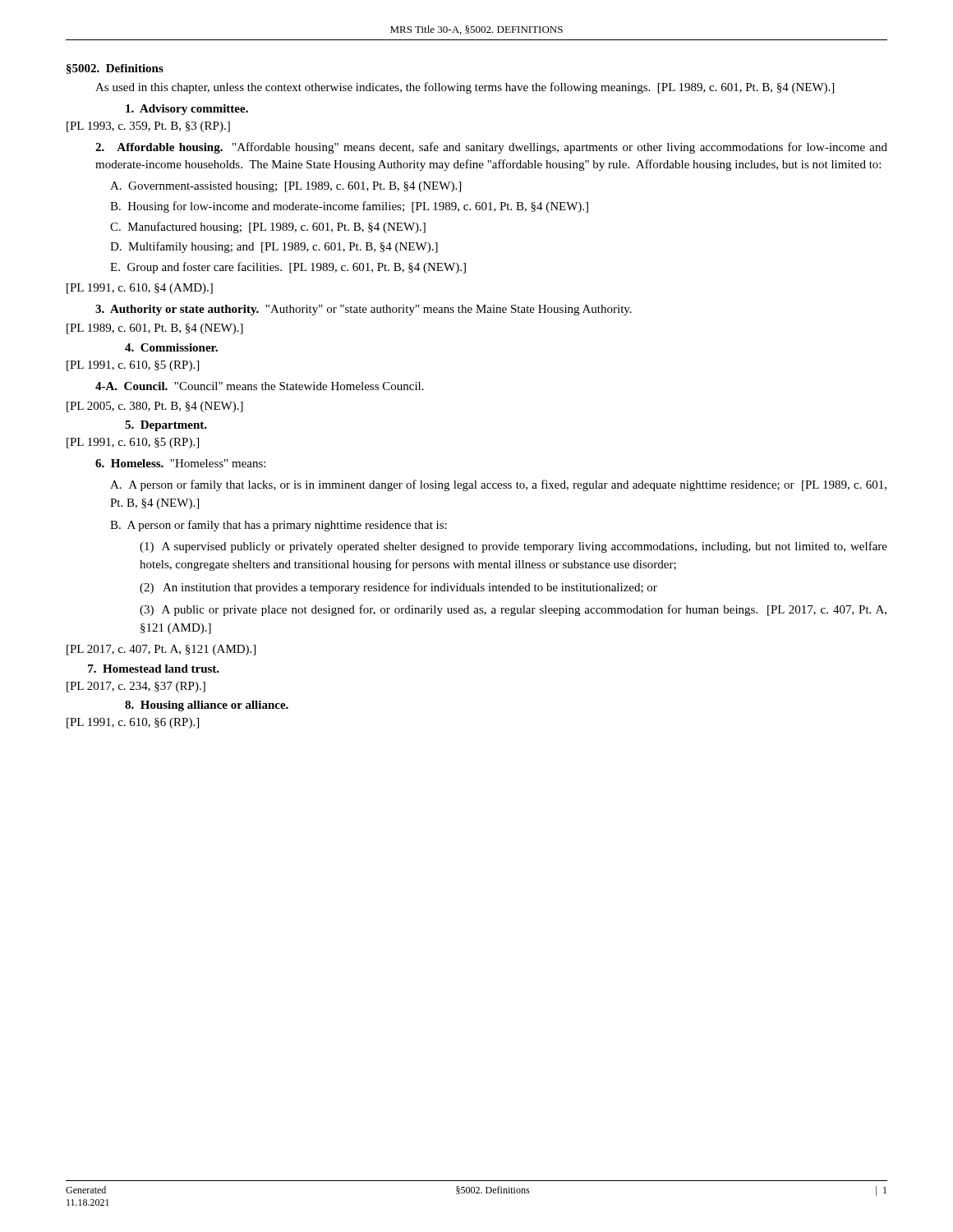Where is the passage that starts "[PL 1989, c. 601,"?

155,329
